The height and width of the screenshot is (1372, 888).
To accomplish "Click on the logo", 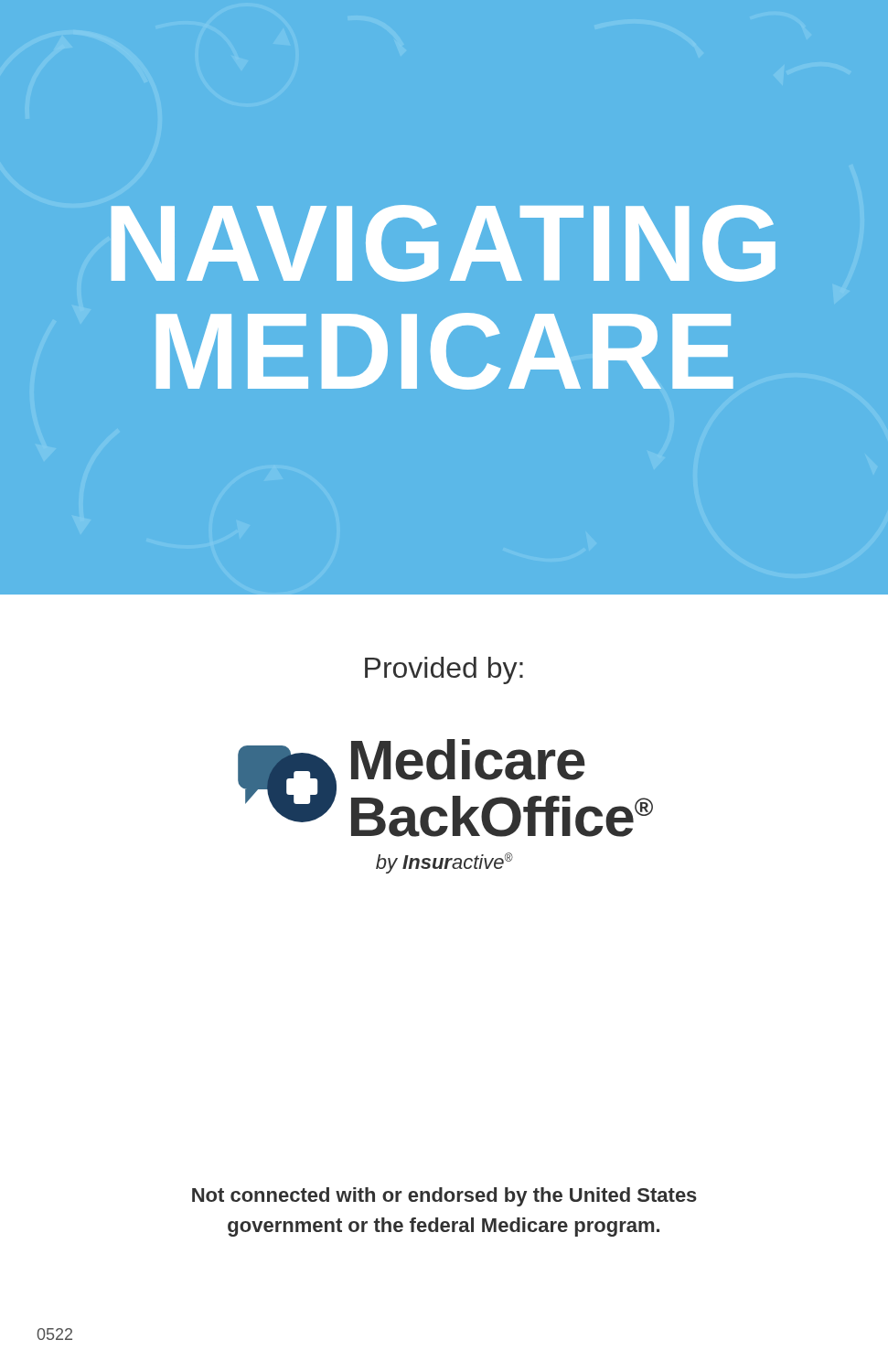I will [x=444, y=803].
